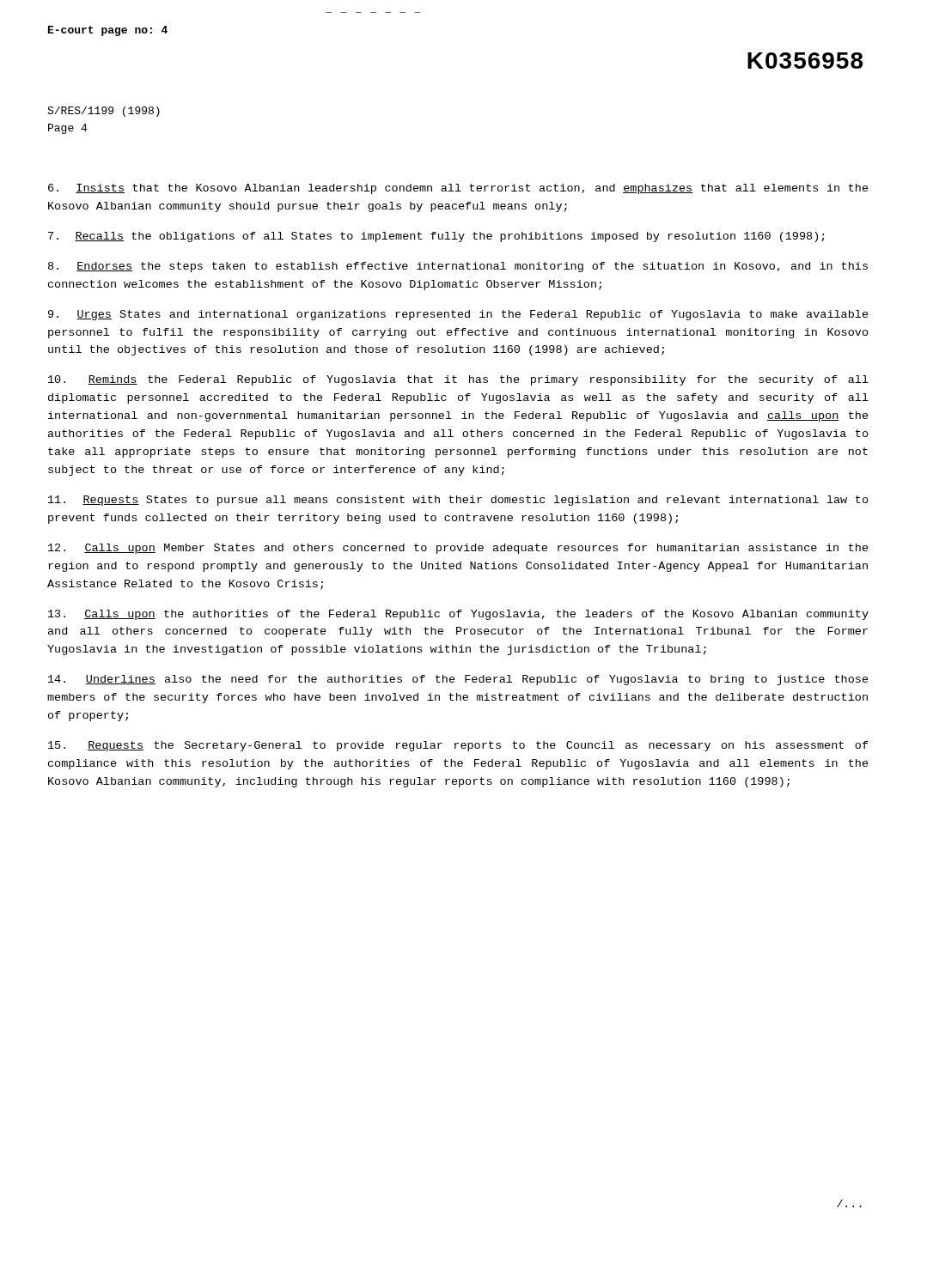This screenshot has width=933, height=1288.
Task: Navigate to the text block starting "12. Calls upon"
Action: coord(458,566)
